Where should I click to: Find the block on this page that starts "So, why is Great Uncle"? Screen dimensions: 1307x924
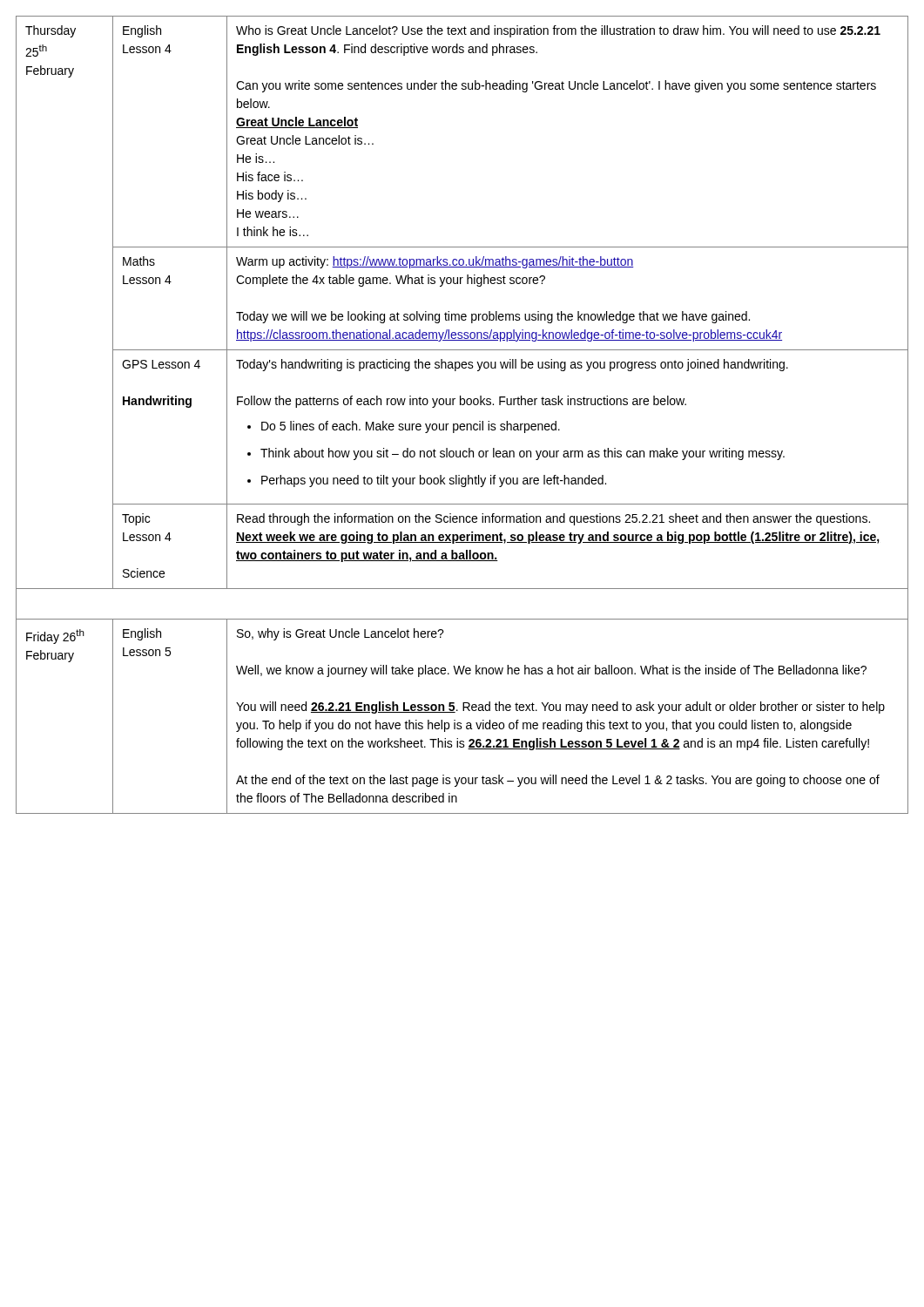[x=340, y=633]
